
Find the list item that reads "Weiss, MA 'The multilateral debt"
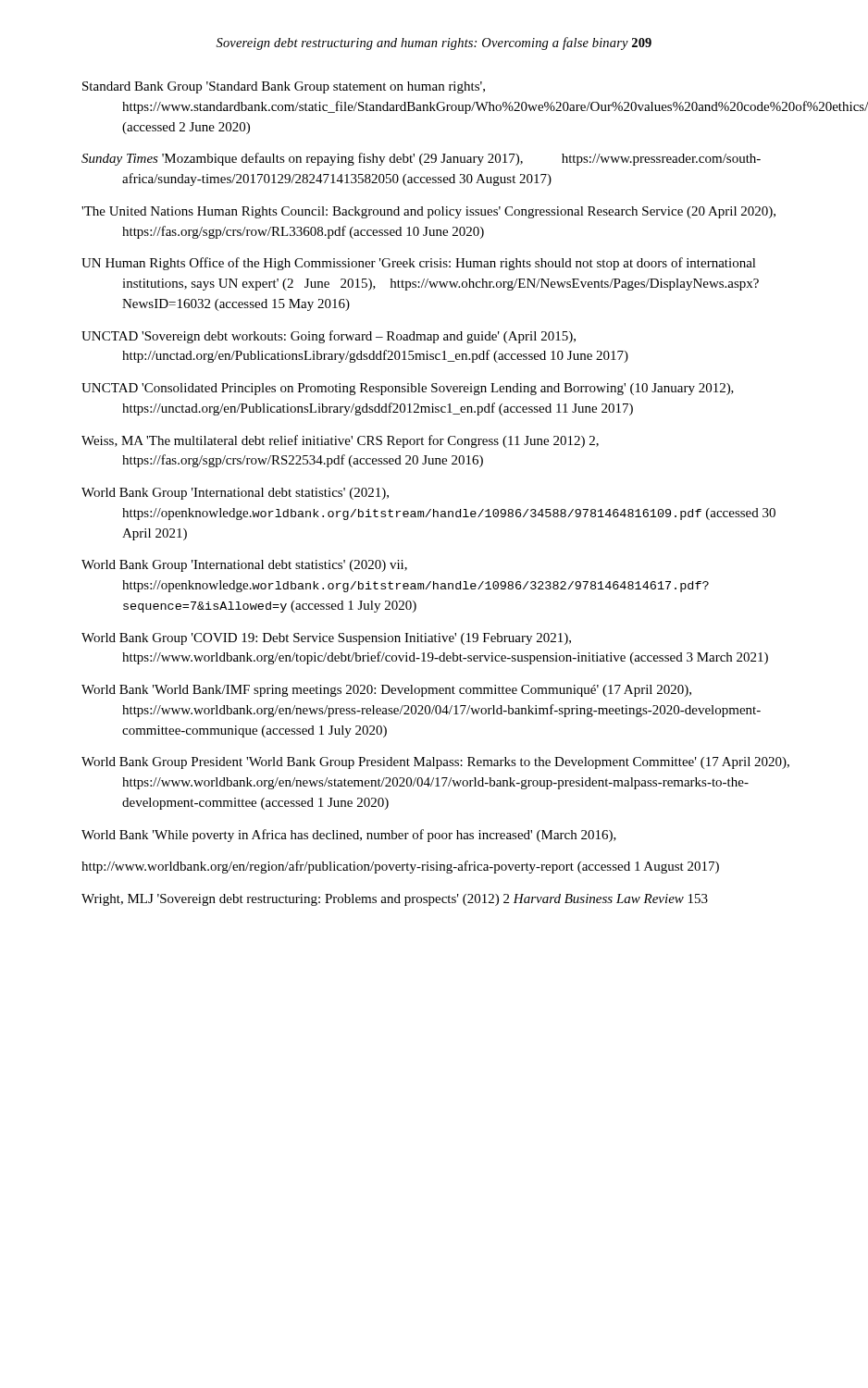pyautogui.click(x=361, y=450)
